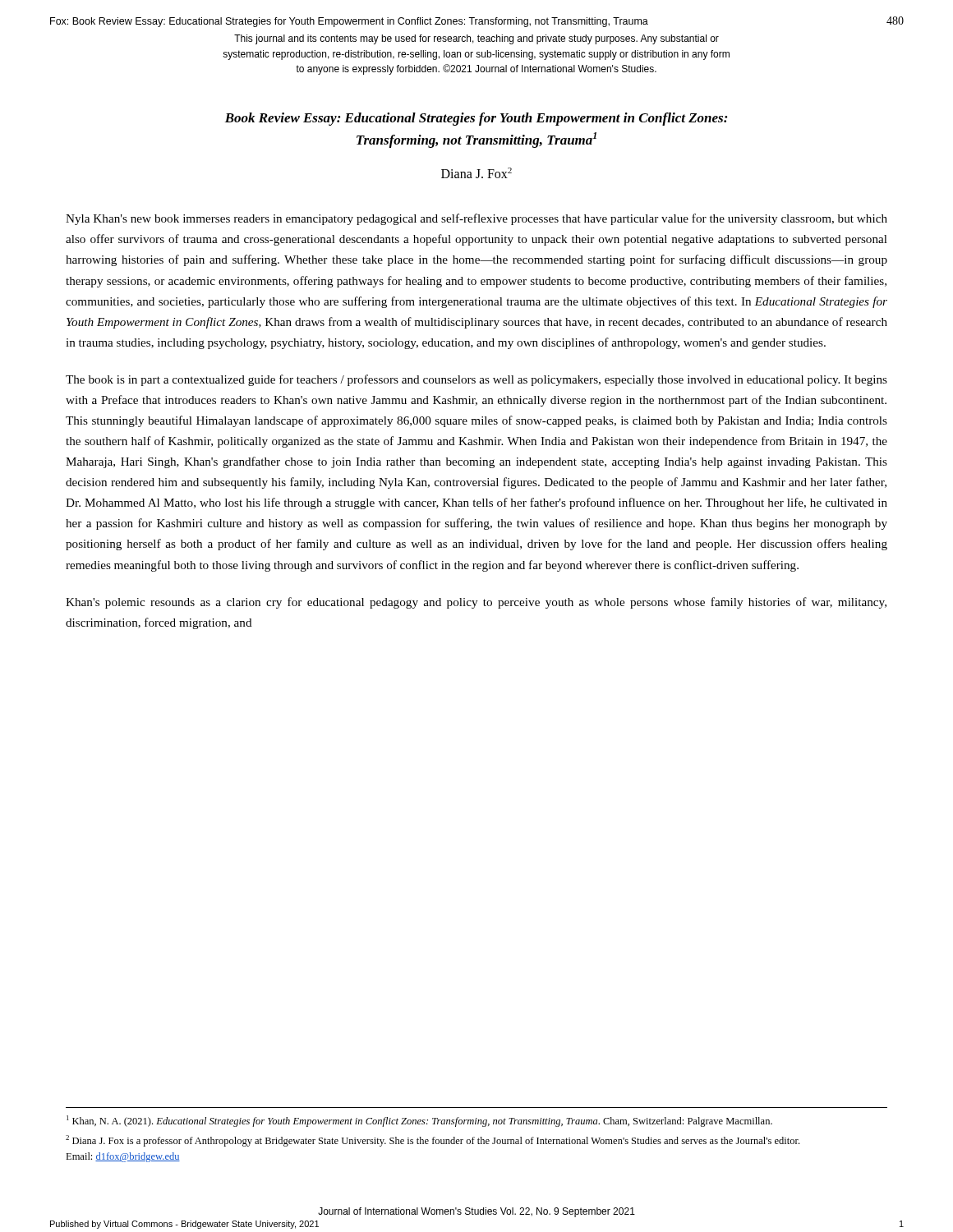Image resolution: width=953 pixels, height=1232 pixels.
Task: Point to the block beginning "The book is in part a contextualized"
Action: pos(476,472)
